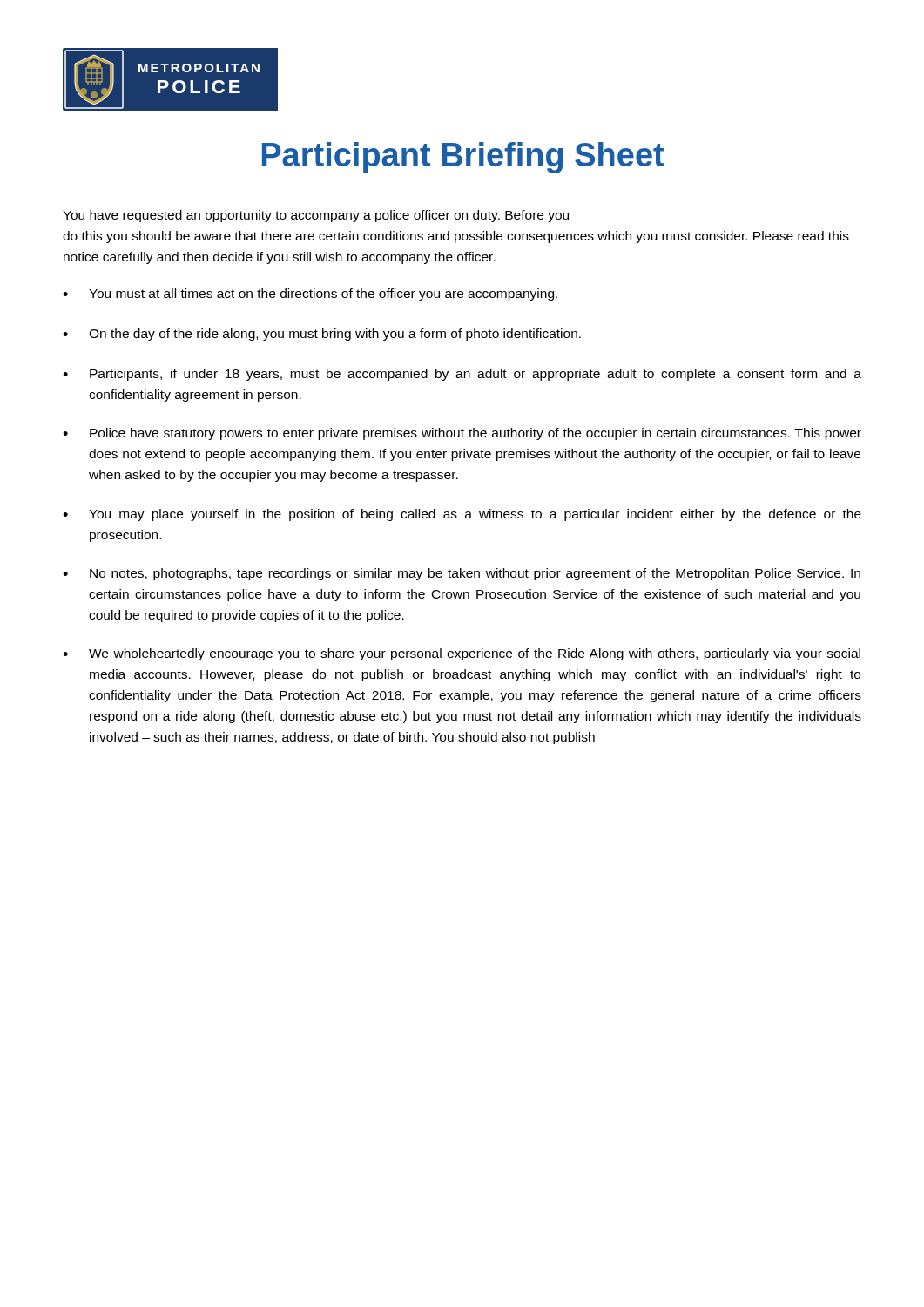
Task: Select the title
Action: click(462, 155)
